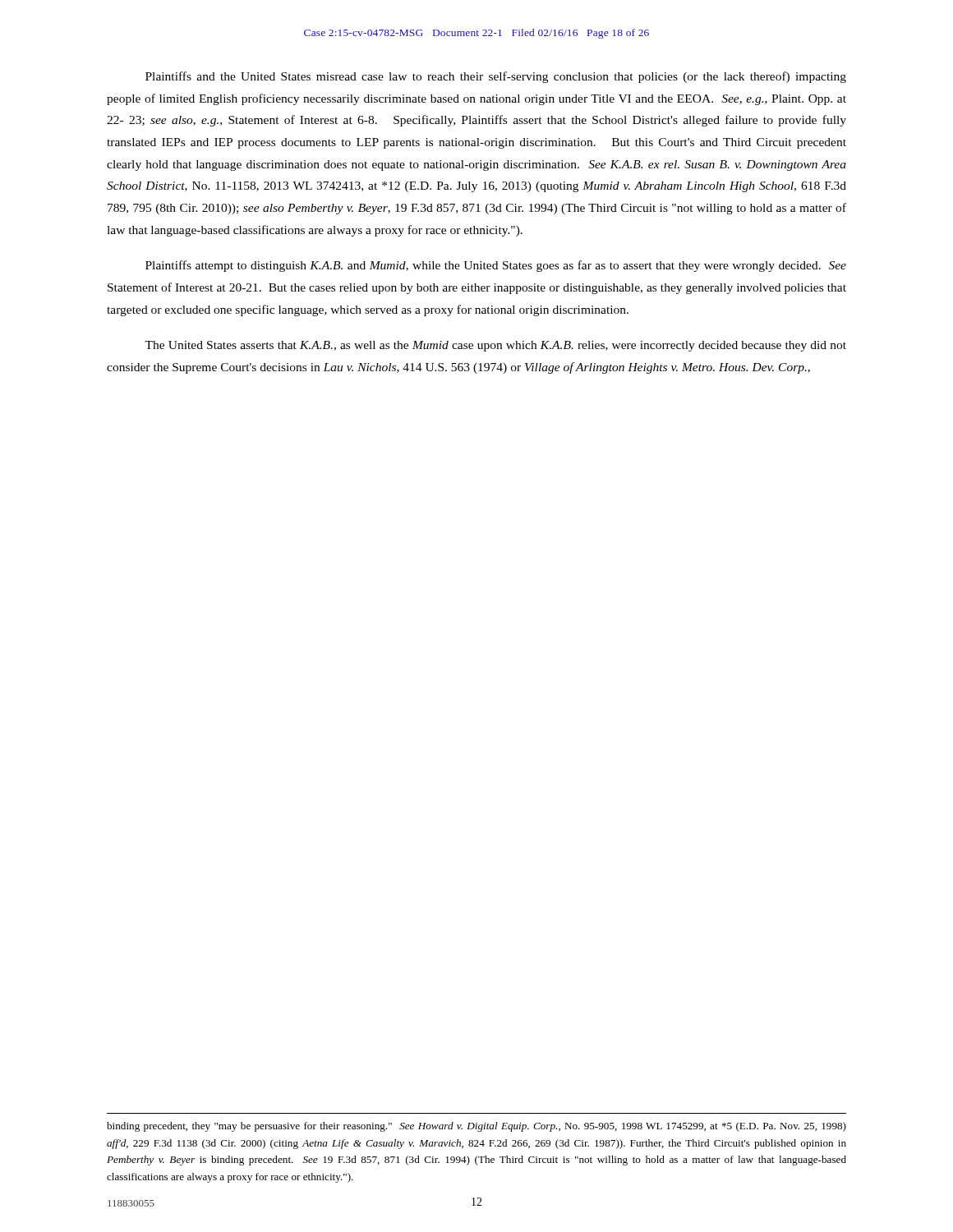Click on the footnote that says "binding precedent, they "may be"

pyautogui.click(x=476, y=1152)
